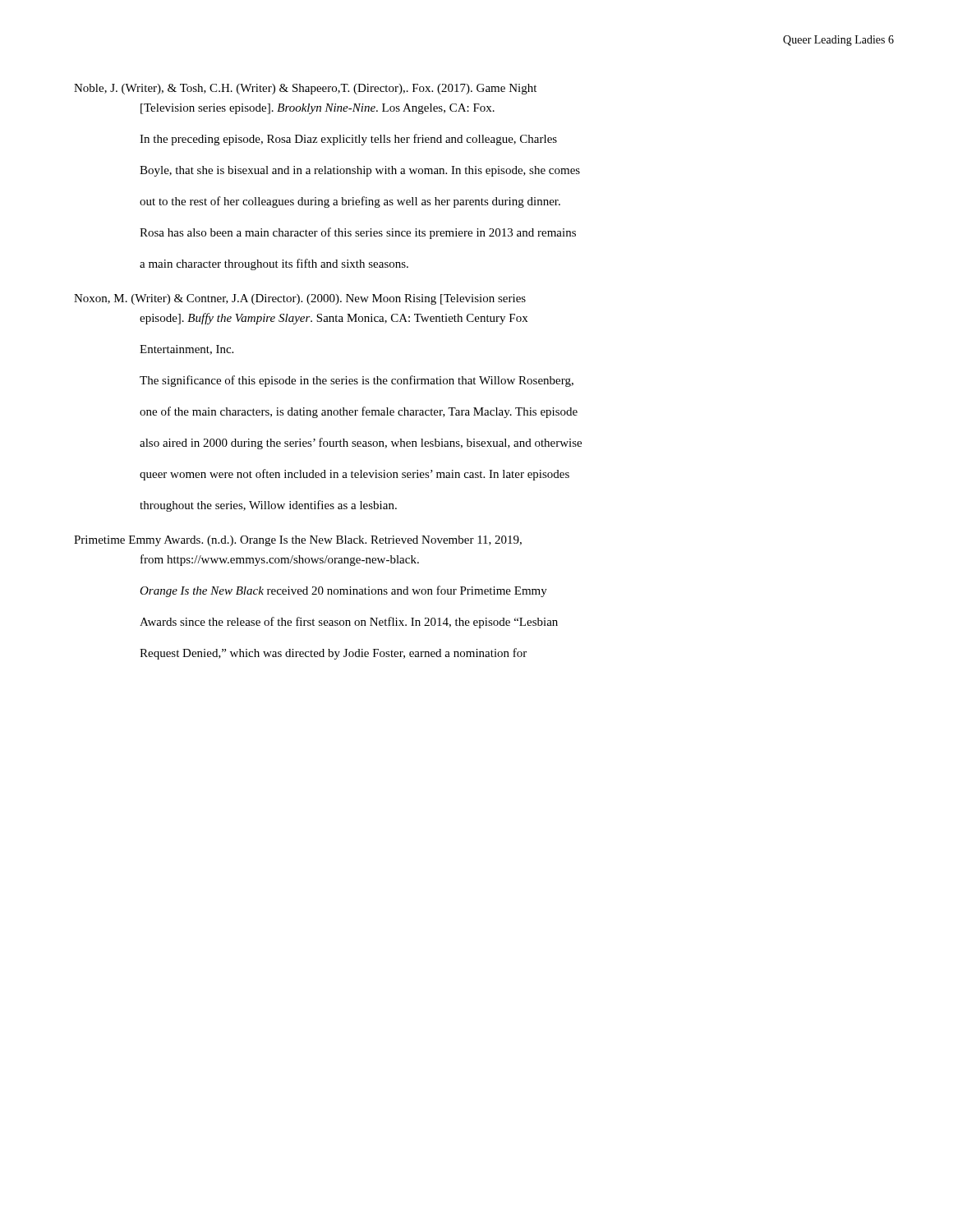Locate the block starting "Noxon, M. (Writer) &"

[484, 402]
